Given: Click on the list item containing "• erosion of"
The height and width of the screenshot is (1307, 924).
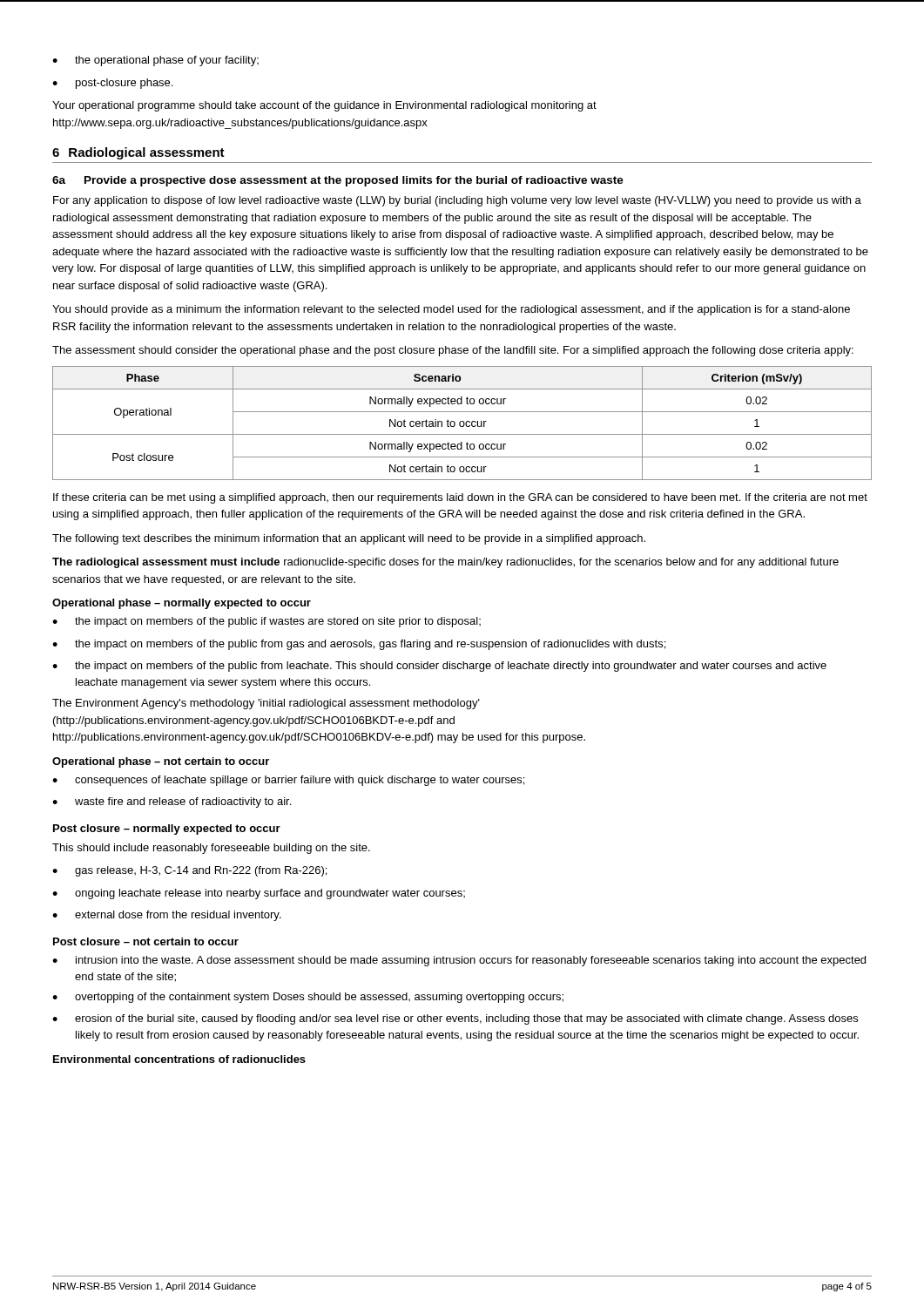Looking at the screenshot, I should pos(462,1027).
